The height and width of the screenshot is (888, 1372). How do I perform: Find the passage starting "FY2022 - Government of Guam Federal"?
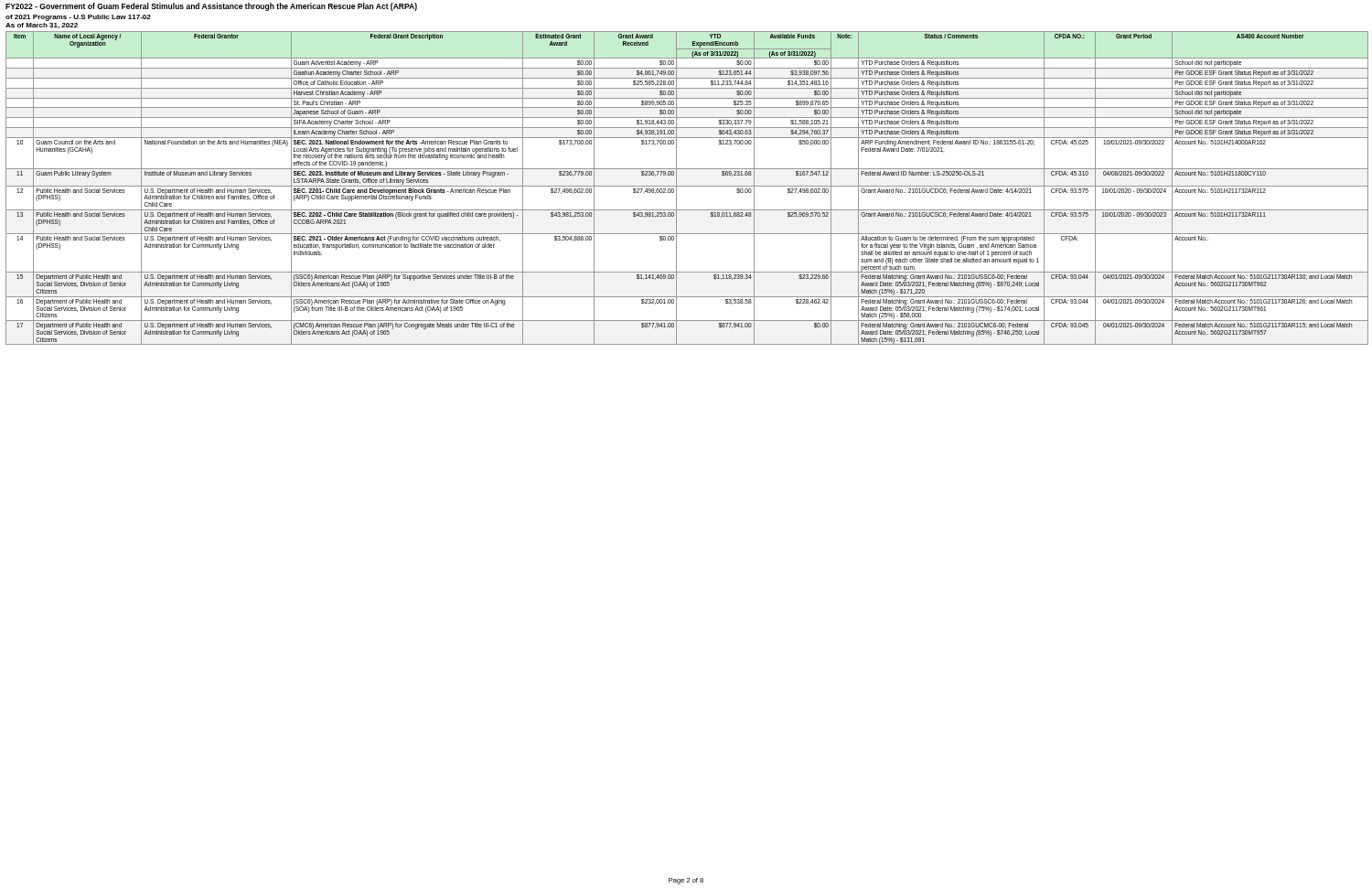click(x=211, y=6)
